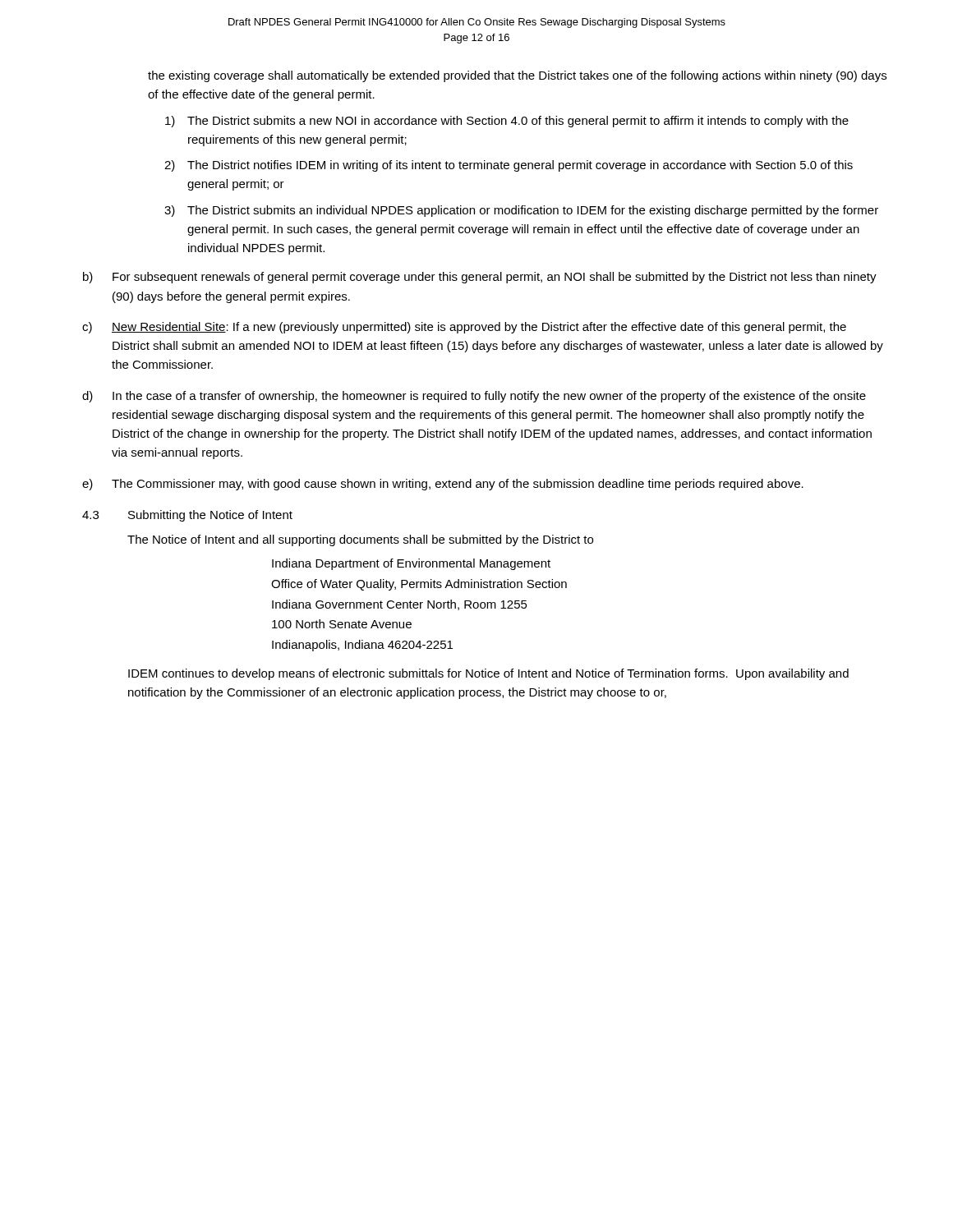
Task: Point to the region starting "c) New Residential"
Action: [x=485, y=346]
